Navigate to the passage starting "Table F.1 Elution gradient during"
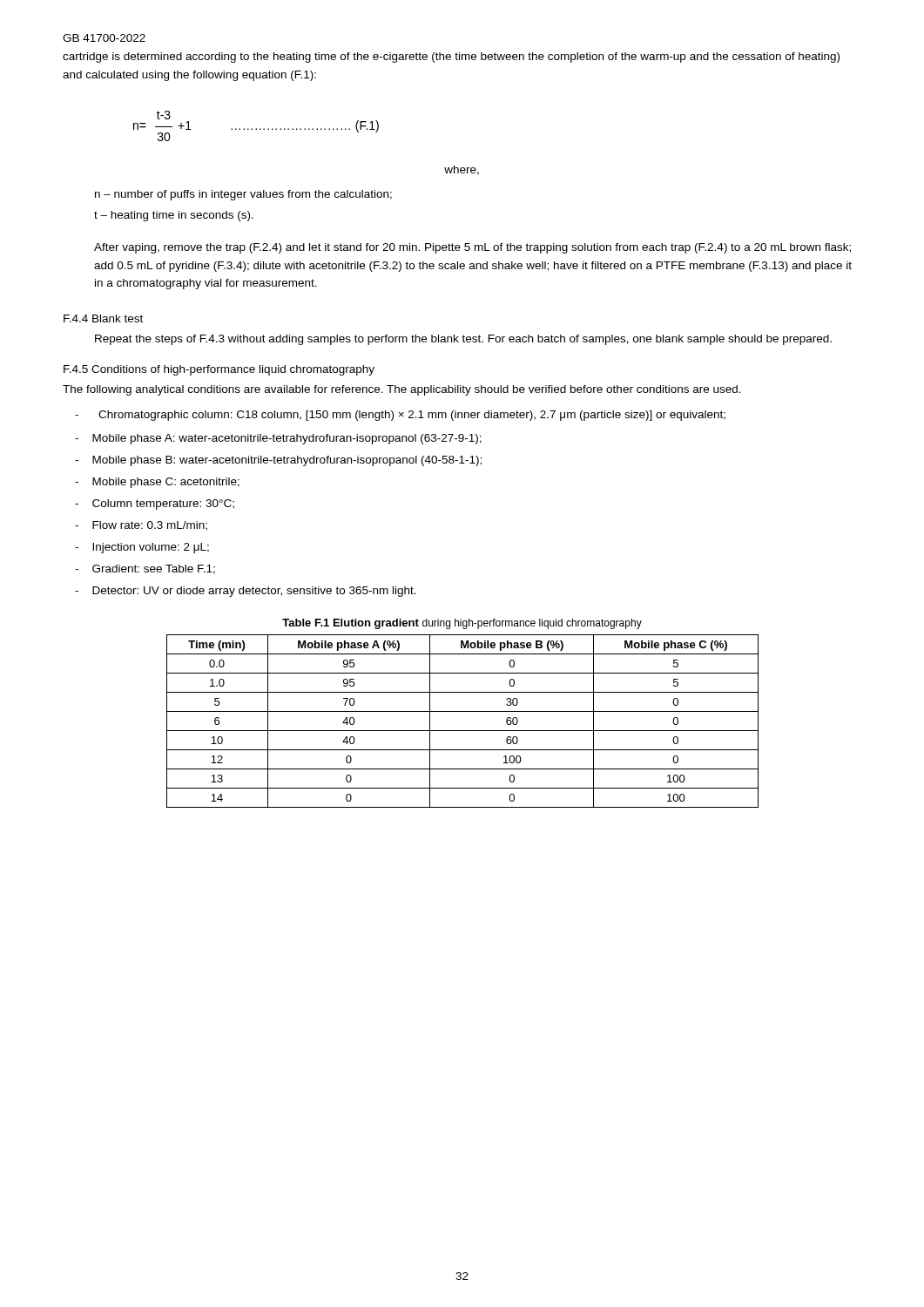 coord(462,622)
